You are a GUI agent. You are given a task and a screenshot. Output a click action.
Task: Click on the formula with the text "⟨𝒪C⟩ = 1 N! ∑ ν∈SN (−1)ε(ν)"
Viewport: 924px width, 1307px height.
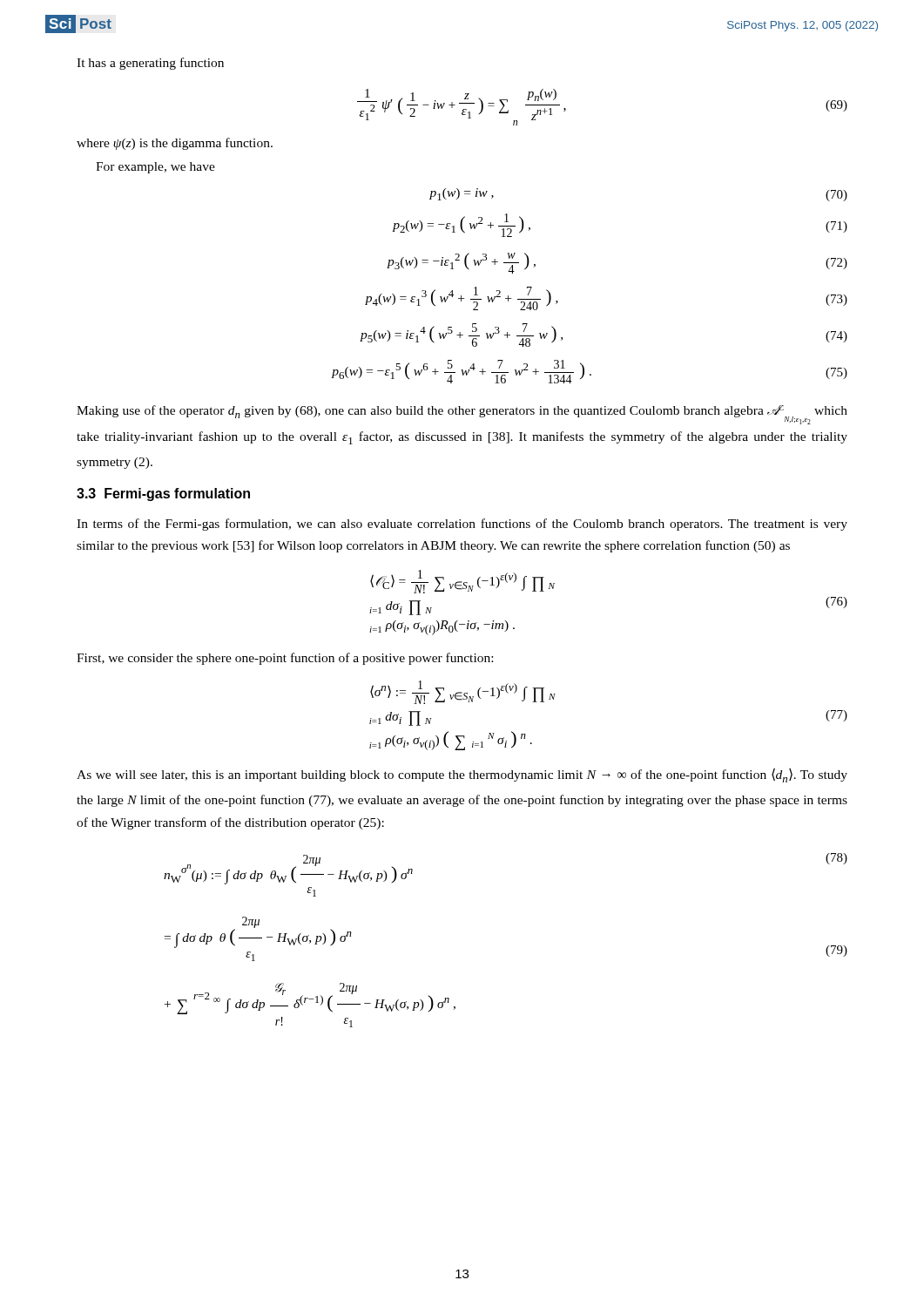point(462,582)
